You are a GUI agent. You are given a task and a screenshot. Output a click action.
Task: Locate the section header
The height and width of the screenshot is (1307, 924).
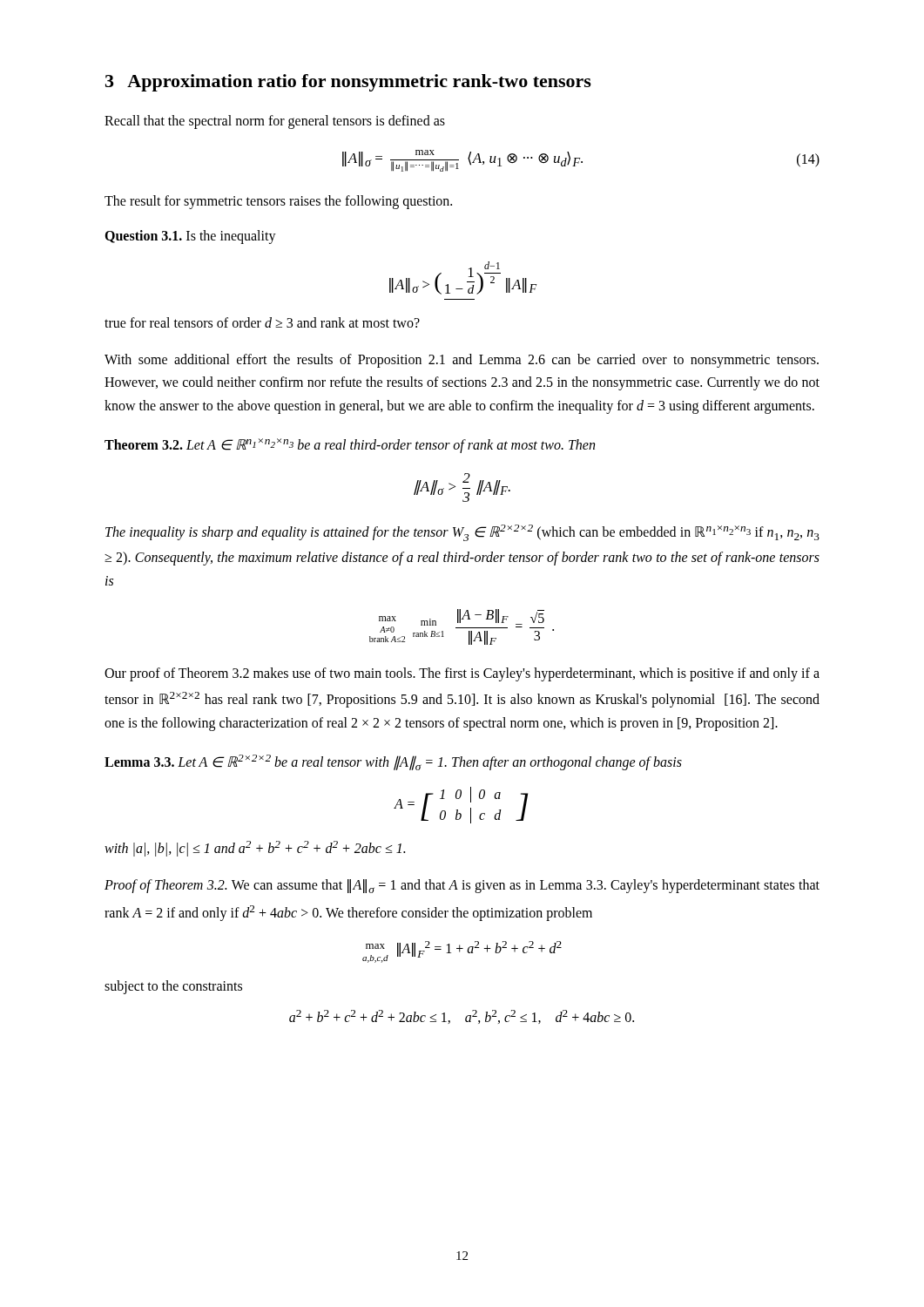tap(348, 81)
